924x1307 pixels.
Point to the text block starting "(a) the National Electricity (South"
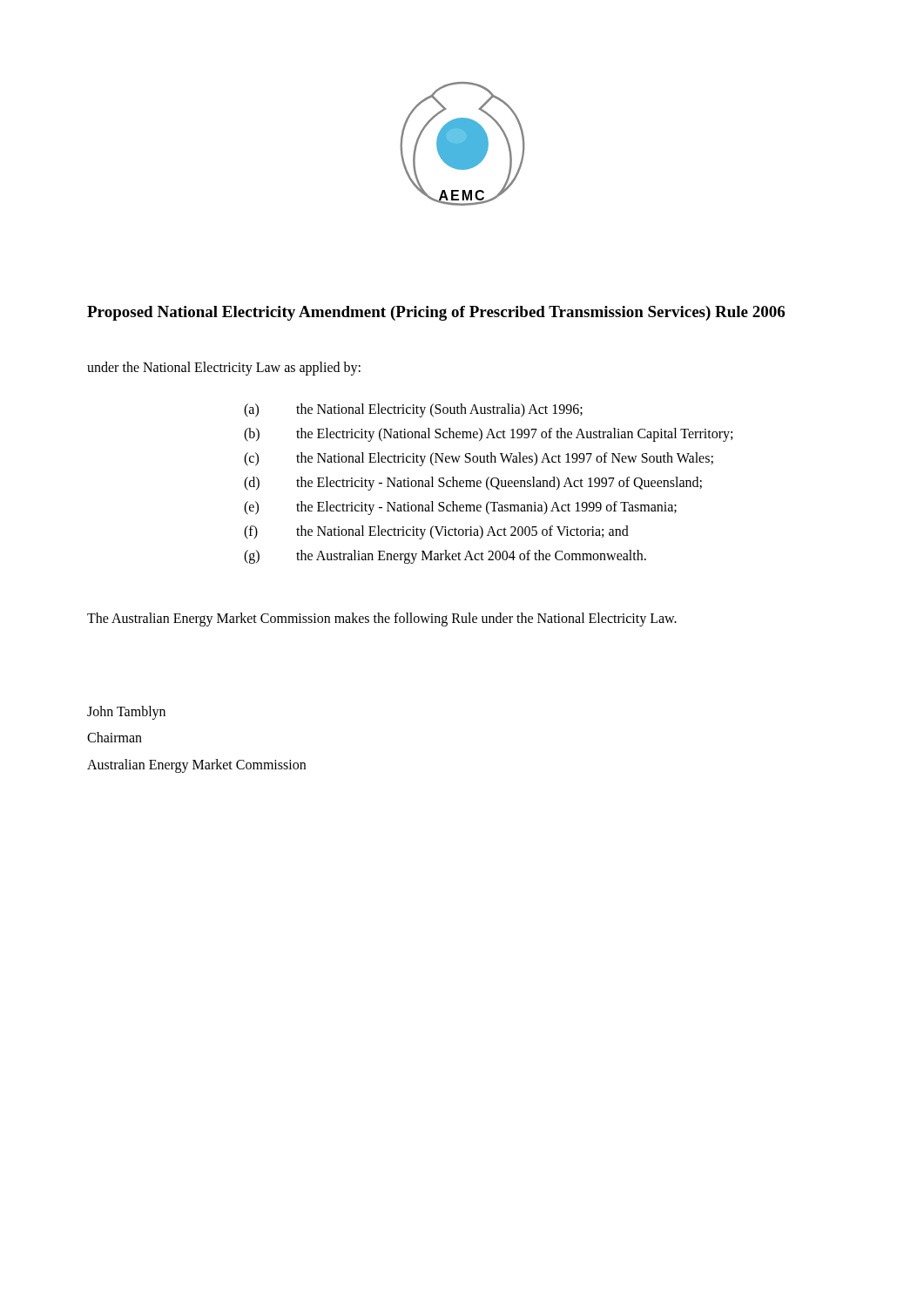pos(514,409)
